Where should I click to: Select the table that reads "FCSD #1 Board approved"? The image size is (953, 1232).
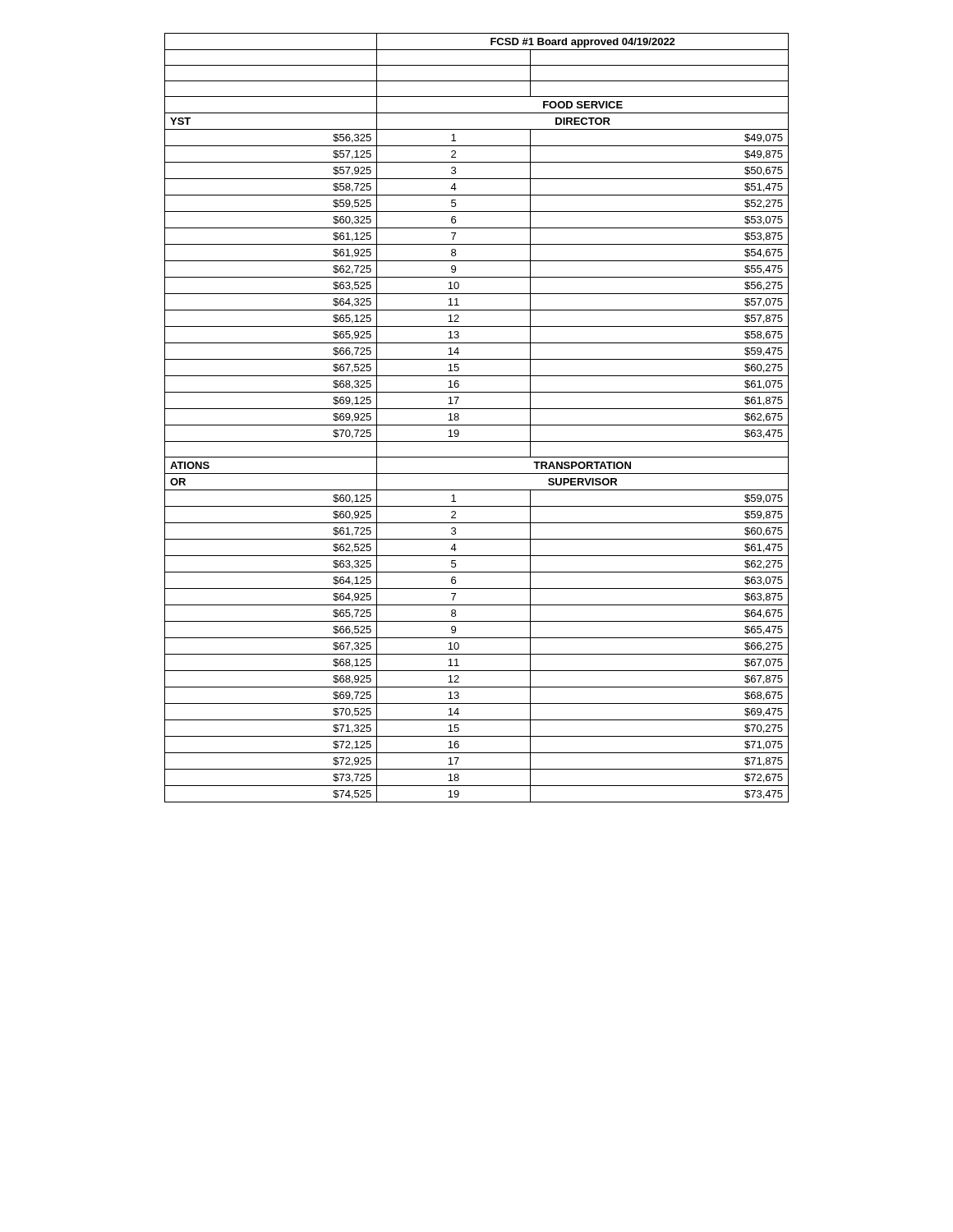point(476,418)
